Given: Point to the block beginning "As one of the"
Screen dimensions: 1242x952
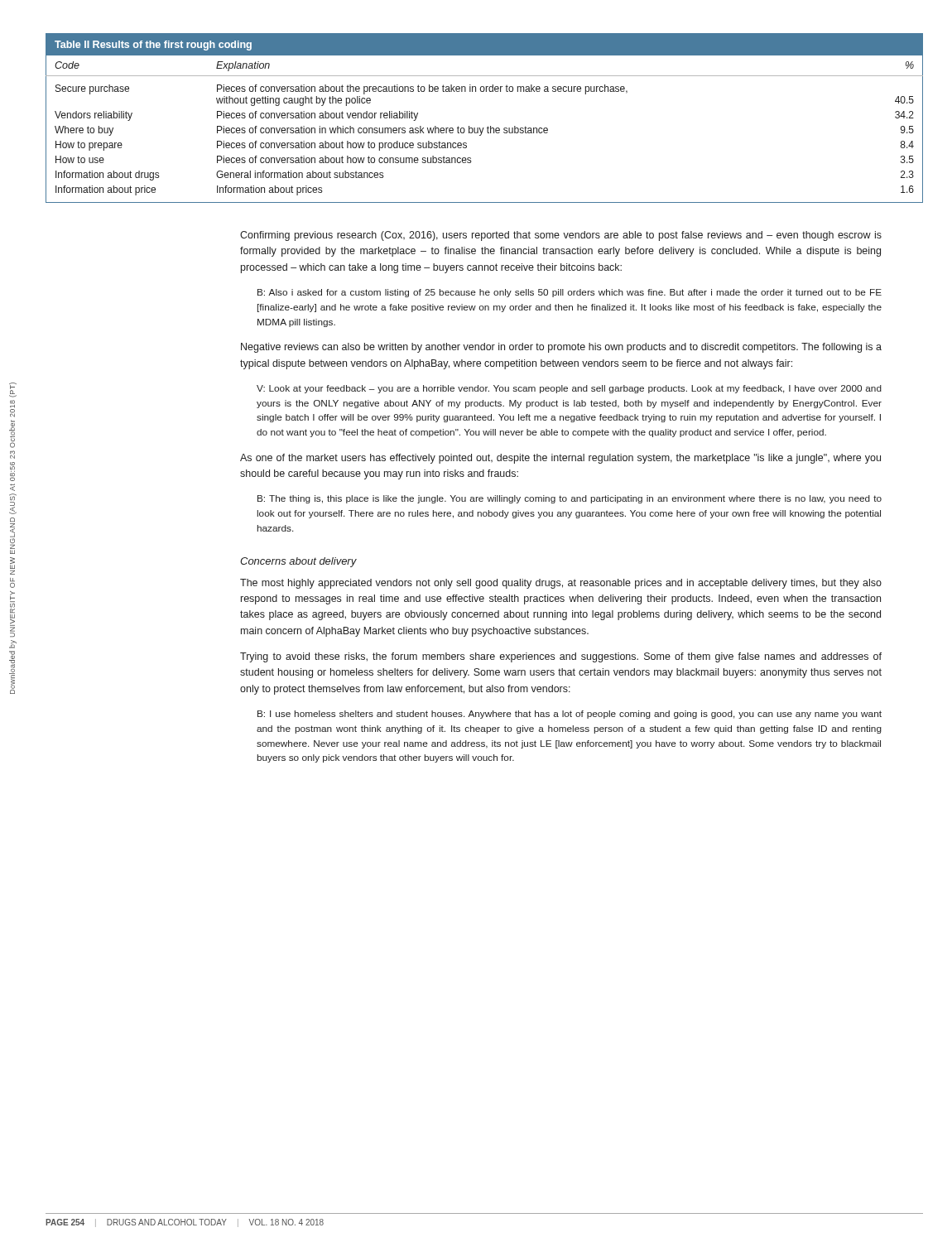Looking at the screenshot, I should (x=561, y=466).
